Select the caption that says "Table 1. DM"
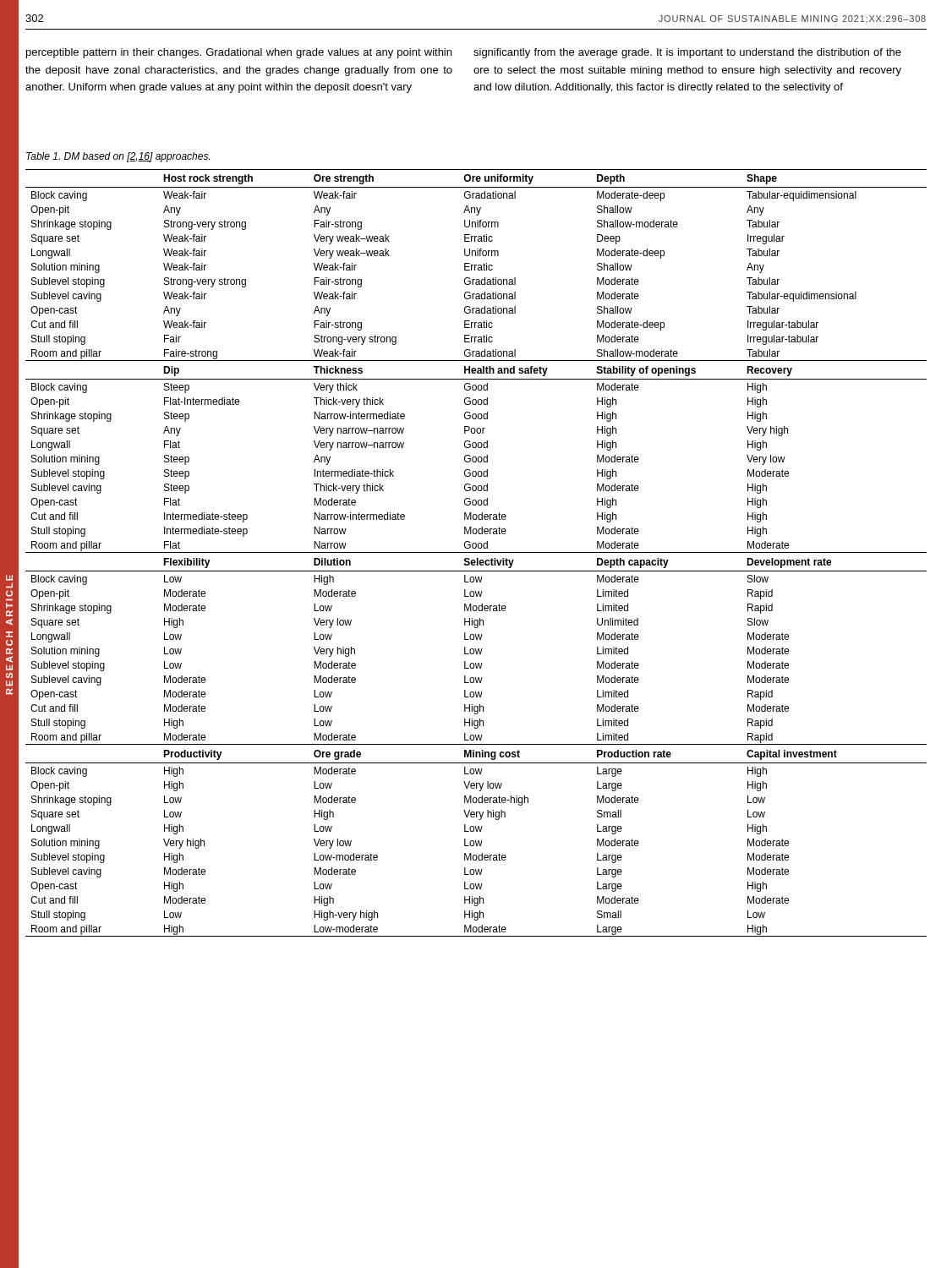This screenshot has width=952, height=1268. (x=118, y=156)
